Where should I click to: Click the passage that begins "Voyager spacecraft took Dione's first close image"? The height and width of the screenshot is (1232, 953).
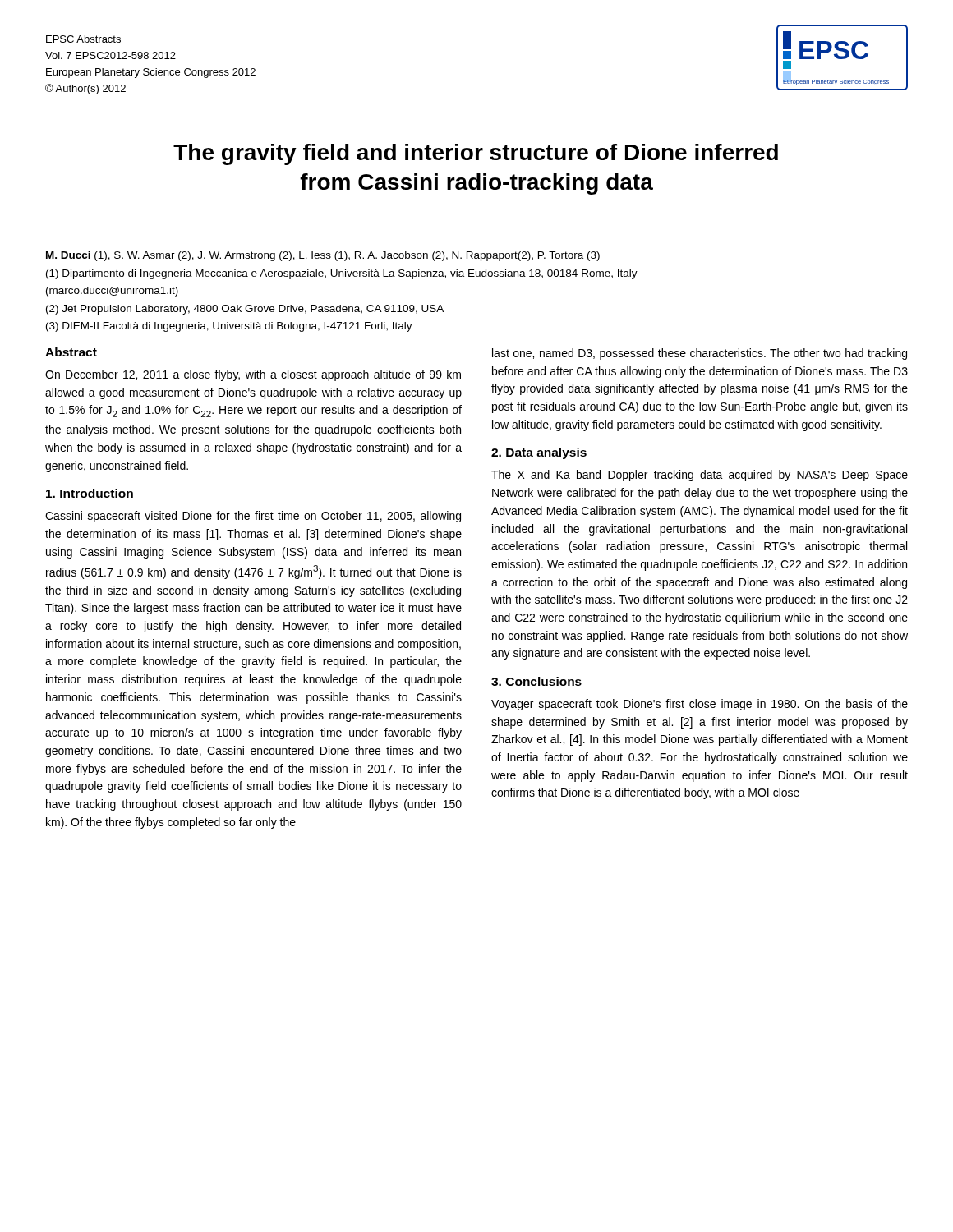click(700, 748)
